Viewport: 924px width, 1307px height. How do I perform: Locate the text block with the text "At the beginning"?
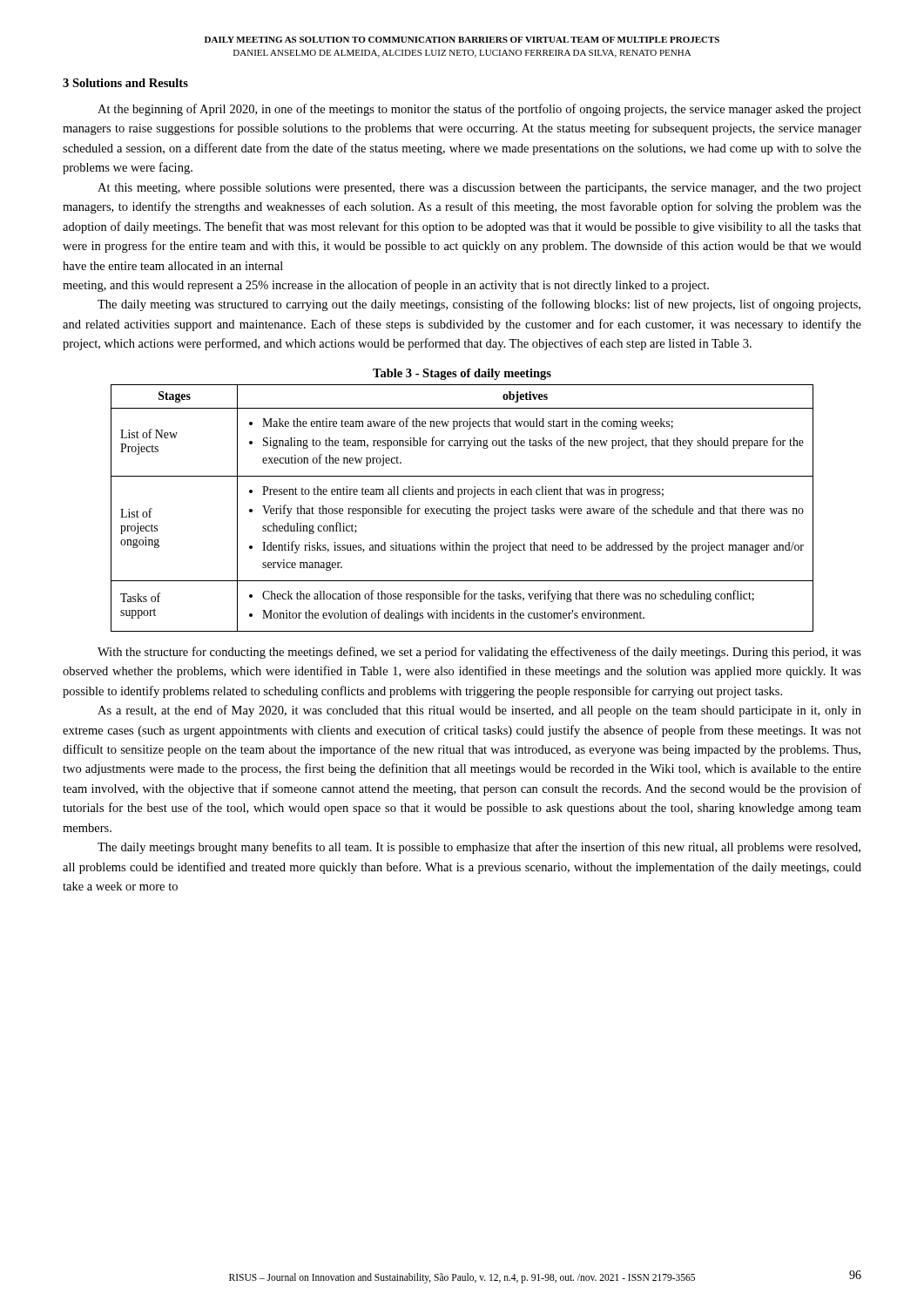tap(462, 226)
